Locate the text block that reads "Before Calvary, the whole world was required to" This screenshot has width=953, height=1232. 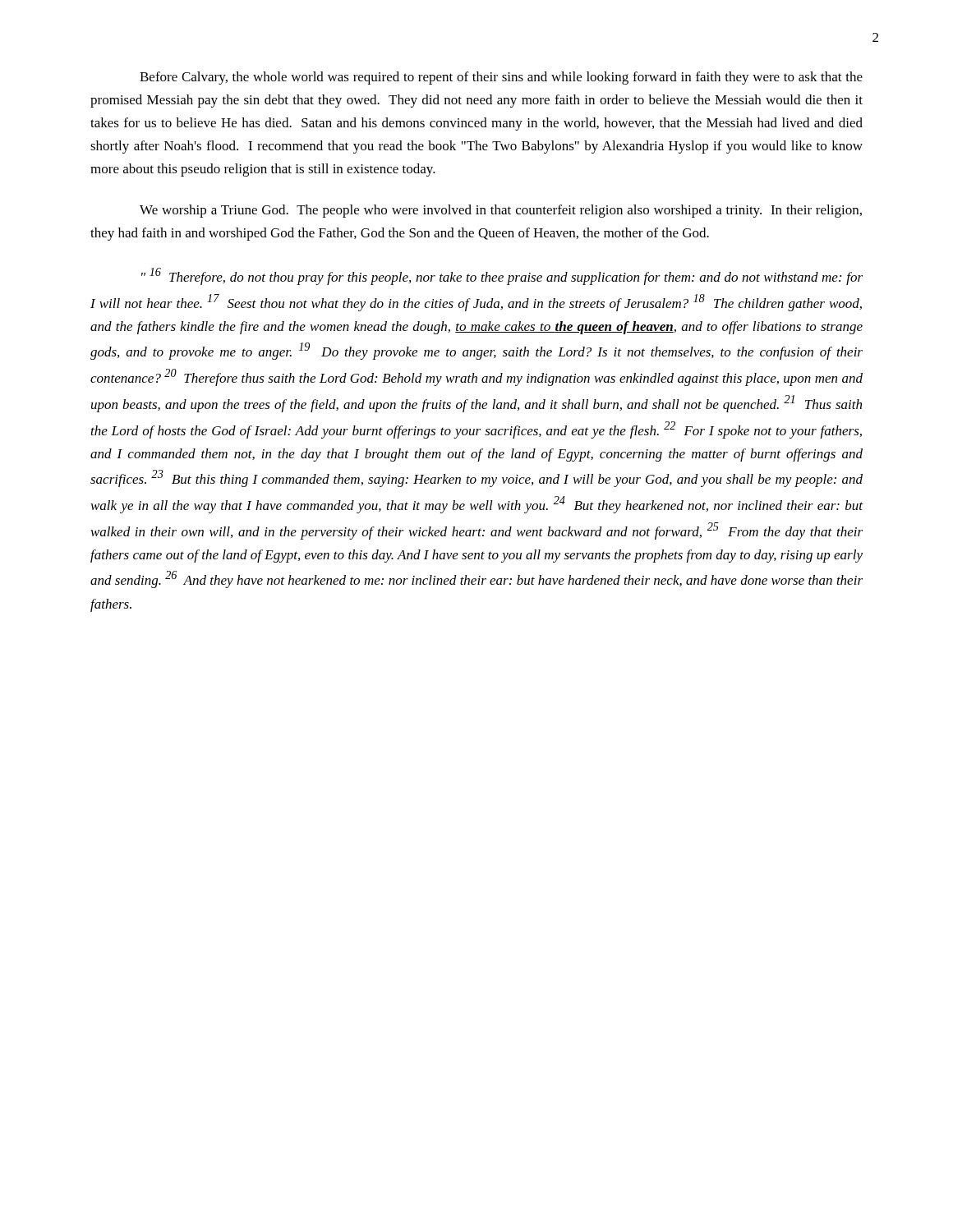pyautogui.click(x=476, y=123)
